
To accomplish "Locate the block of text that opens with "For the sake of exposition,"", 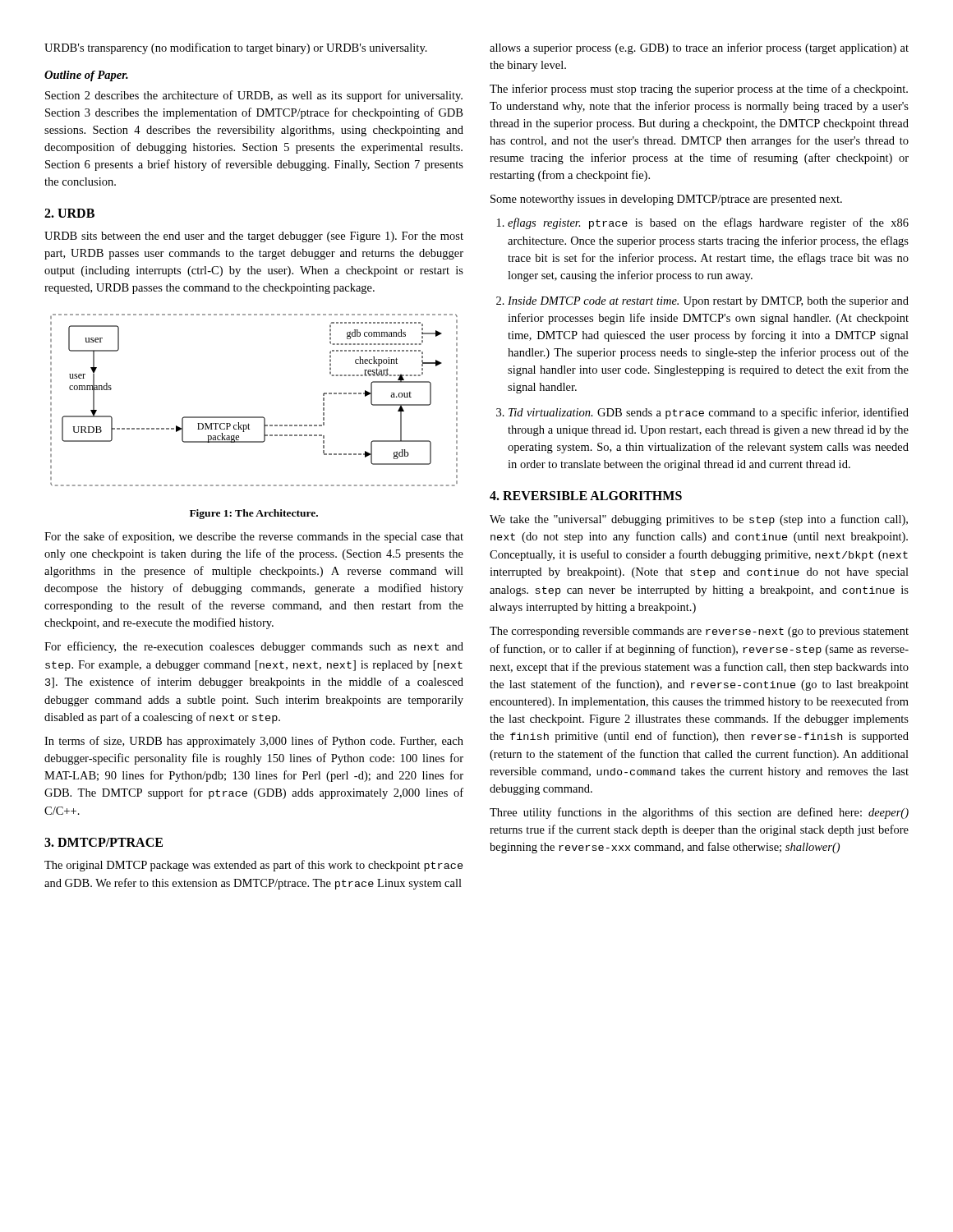I will tap(254, 580).
